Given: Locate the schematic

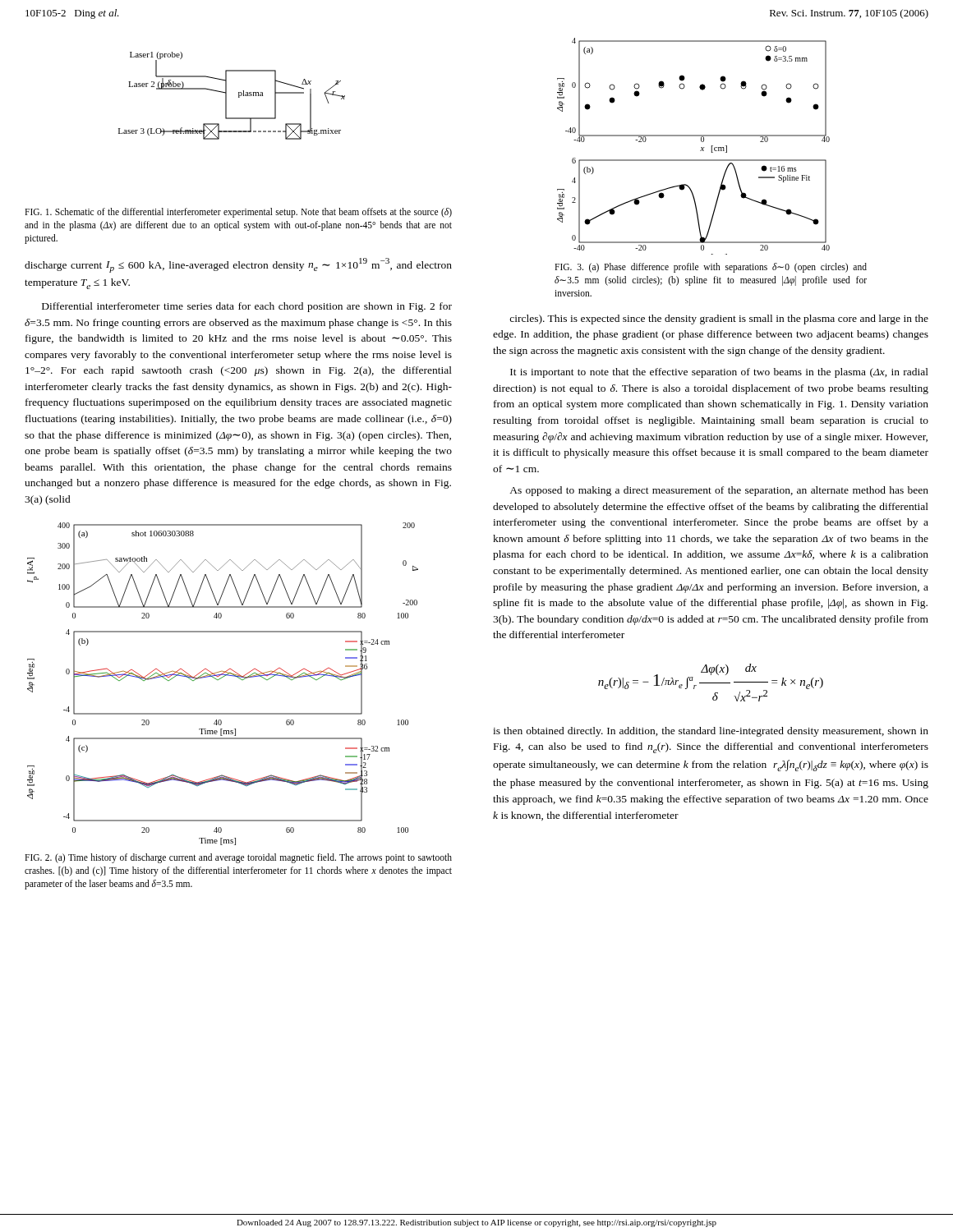Looking at the screenshot, I should click(238, 125).
